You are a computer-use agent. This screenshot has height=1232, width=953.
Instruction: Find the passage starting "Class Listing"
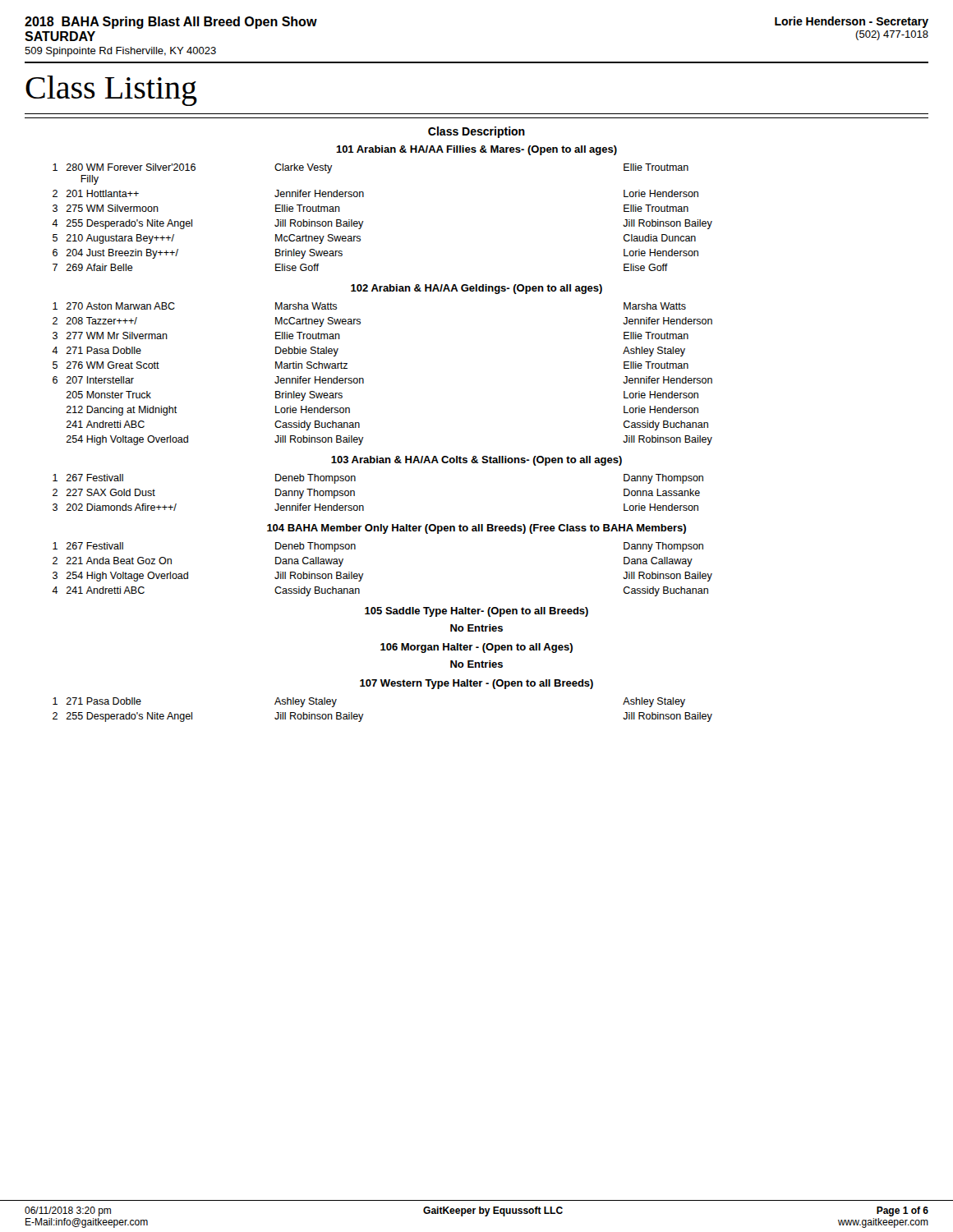[x=111, y=87]
